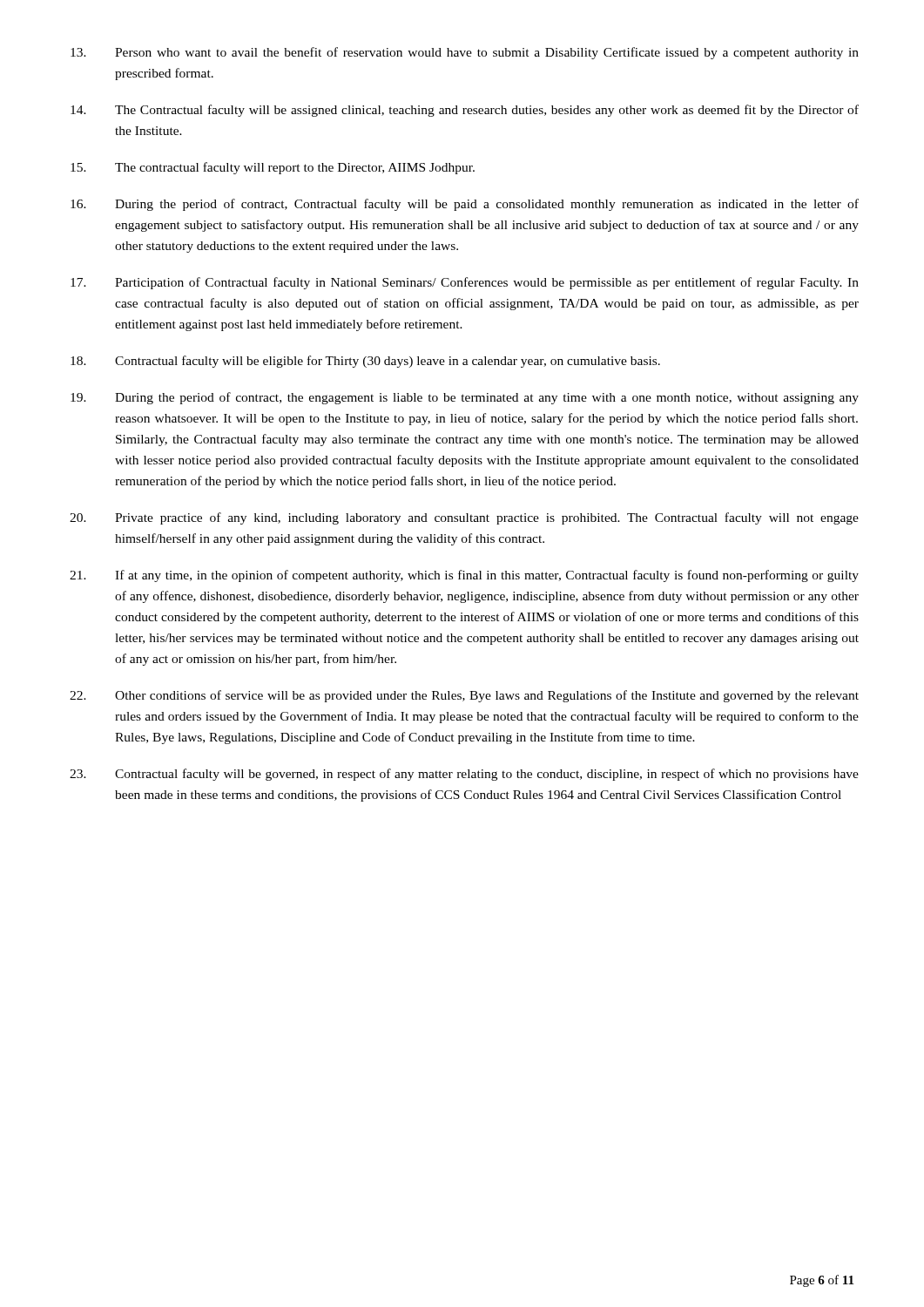Select the list item that says "23. Contractual faculty"
The width and height of the screenshot is (924, 1307).
click(464, 785)
